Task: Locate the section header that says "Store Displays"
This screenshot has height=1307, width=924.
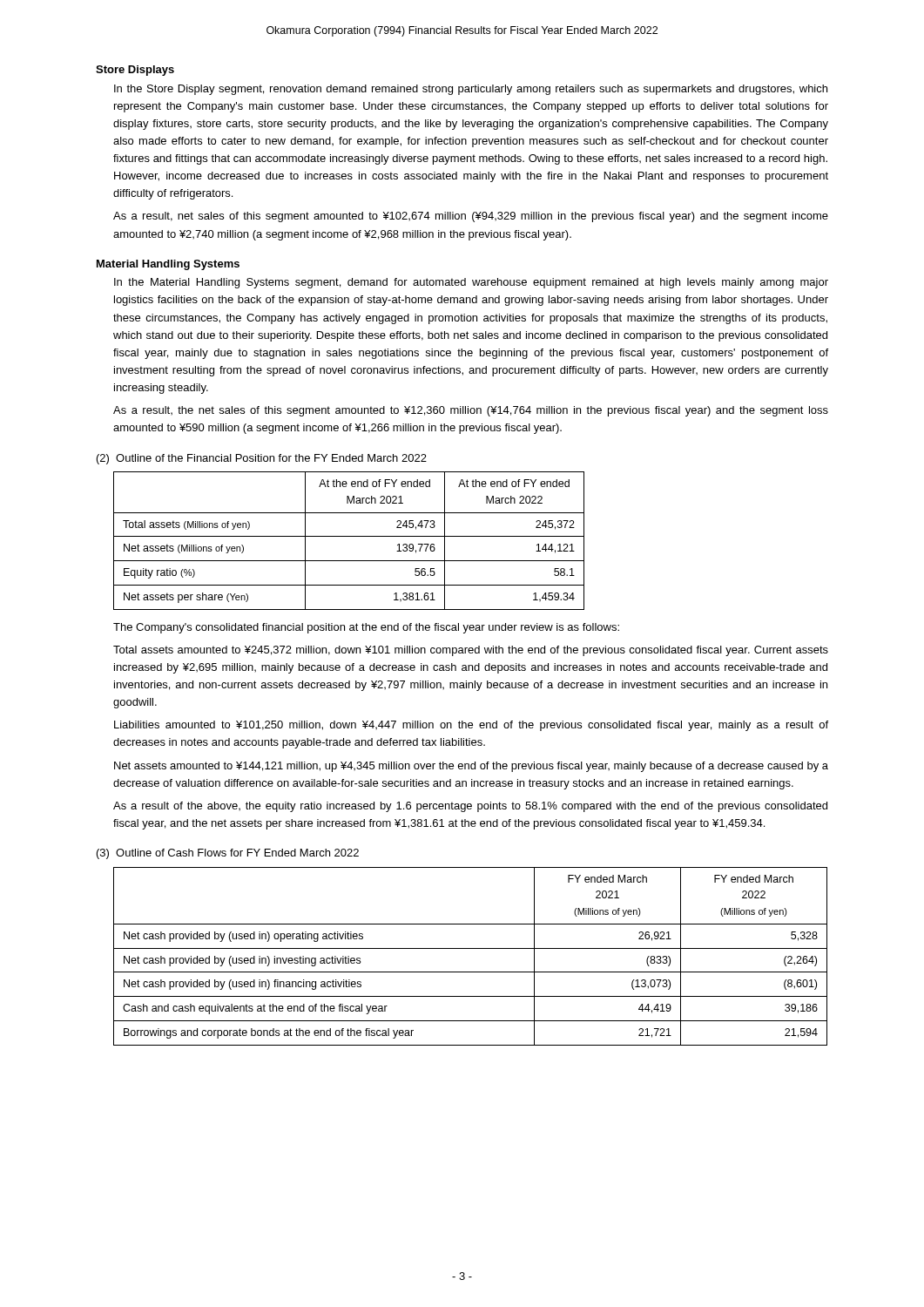Action: [x=135, y=69]
